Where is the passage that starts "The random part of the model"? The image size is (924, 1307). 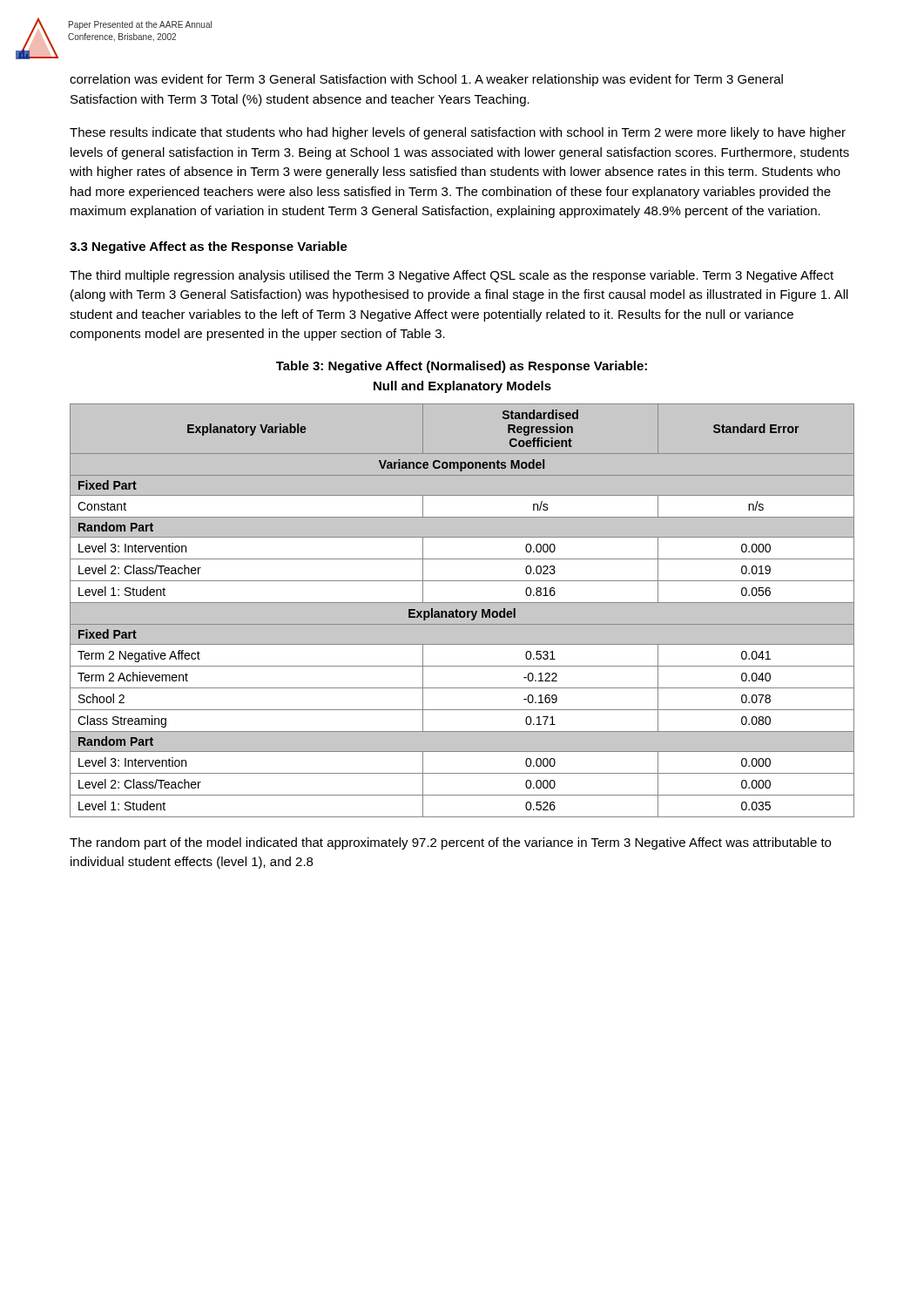tap(451, 852)
